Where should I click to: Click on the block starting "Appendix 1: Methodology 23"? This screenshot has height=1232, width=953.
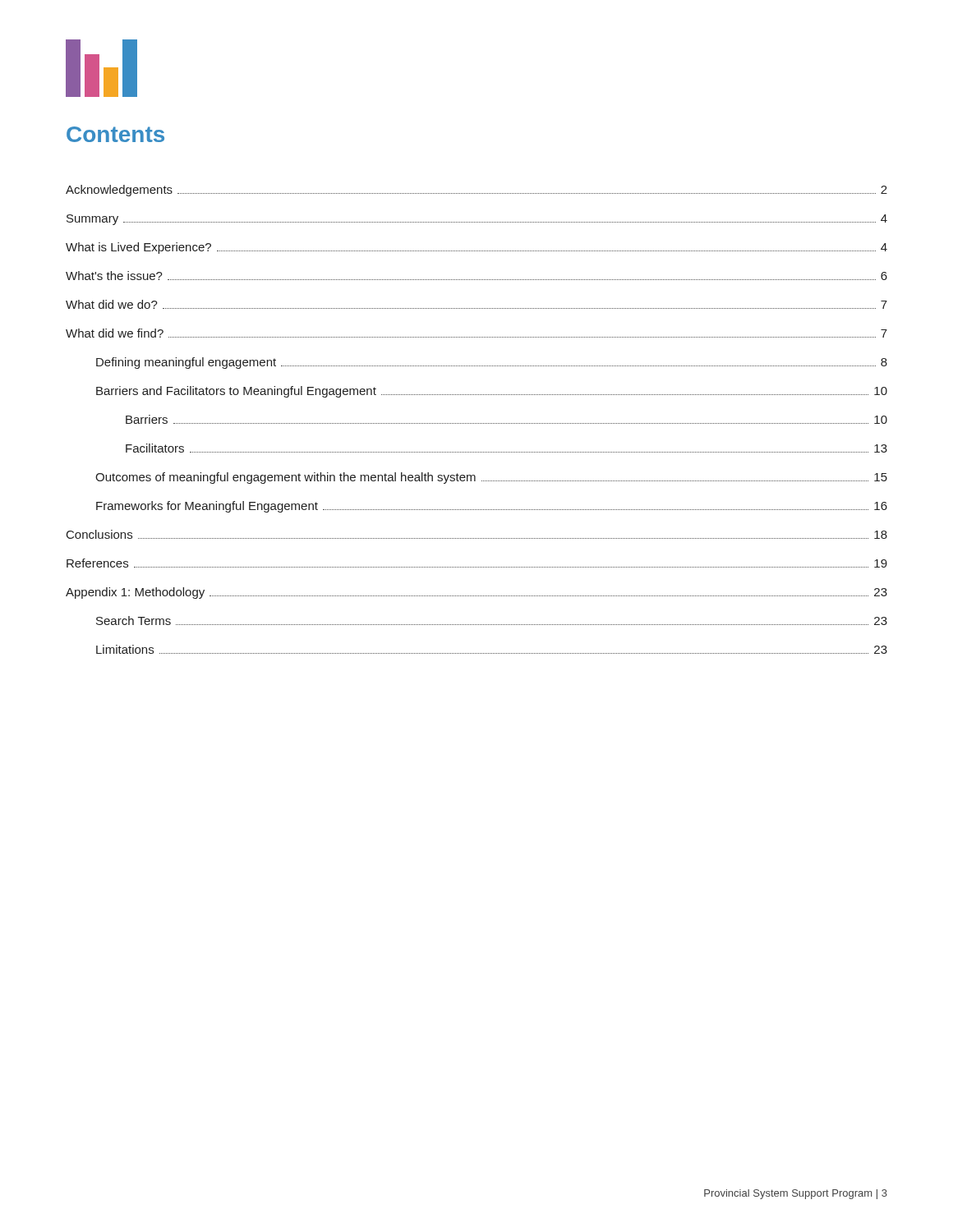(x=476, y=592)
